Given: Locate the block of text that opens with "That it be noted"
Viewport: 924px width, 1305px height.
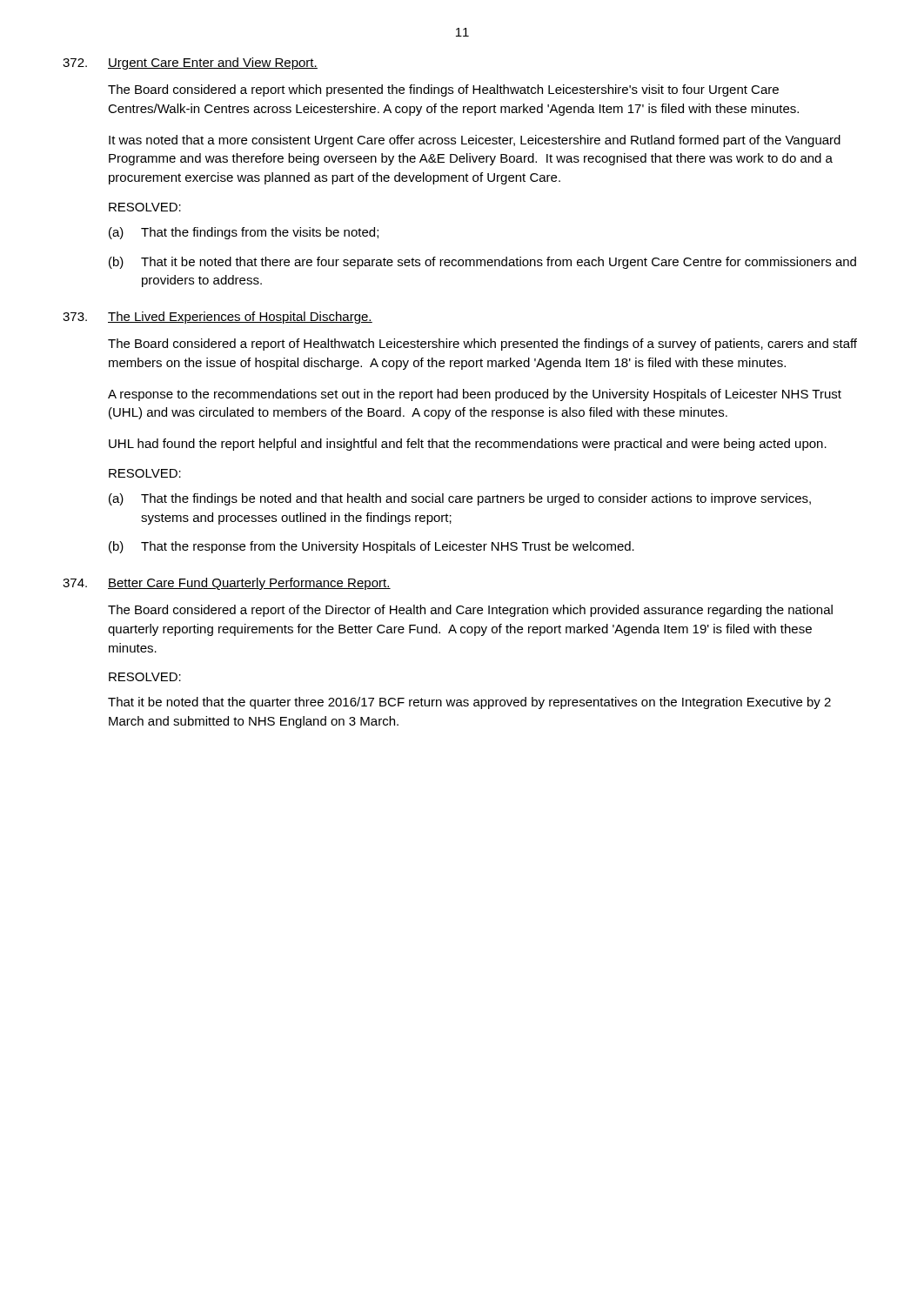Looking at the screenshot, I should (470, 711).
